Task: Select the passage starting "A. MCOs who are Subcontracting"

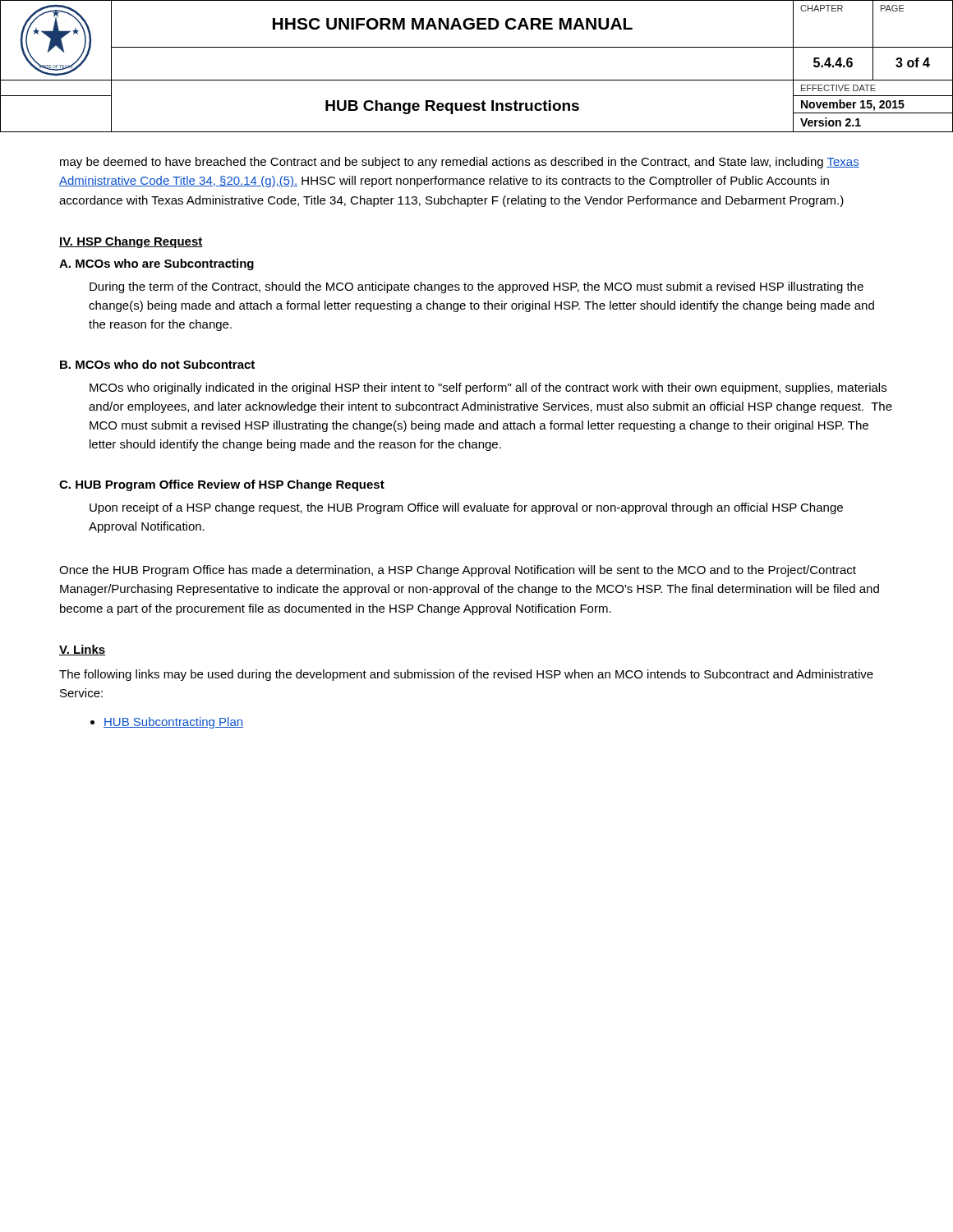Action: click(x=157, y=263)
